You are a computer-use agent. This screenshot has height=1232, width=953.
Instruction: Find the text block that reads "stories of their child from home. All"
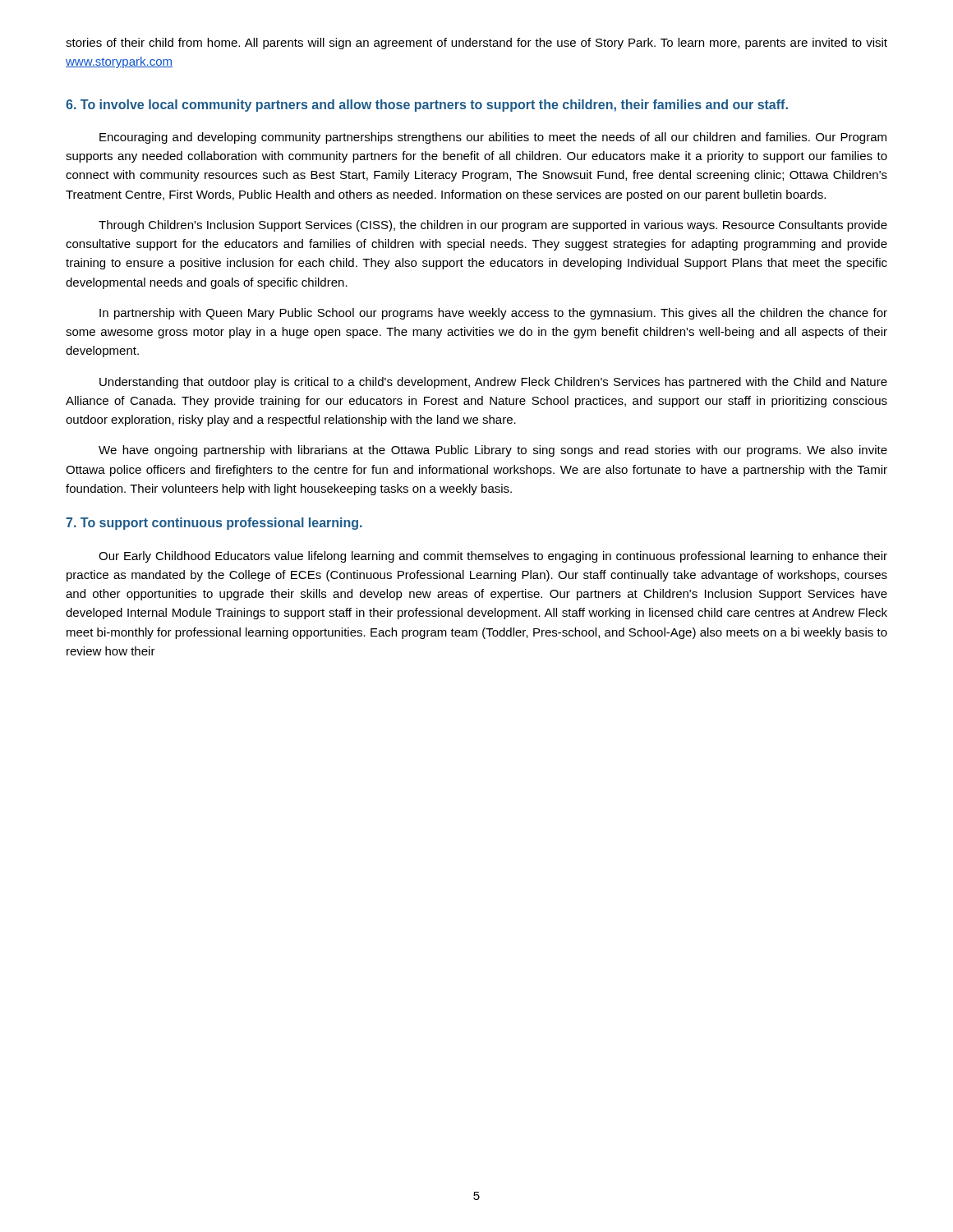476,52
